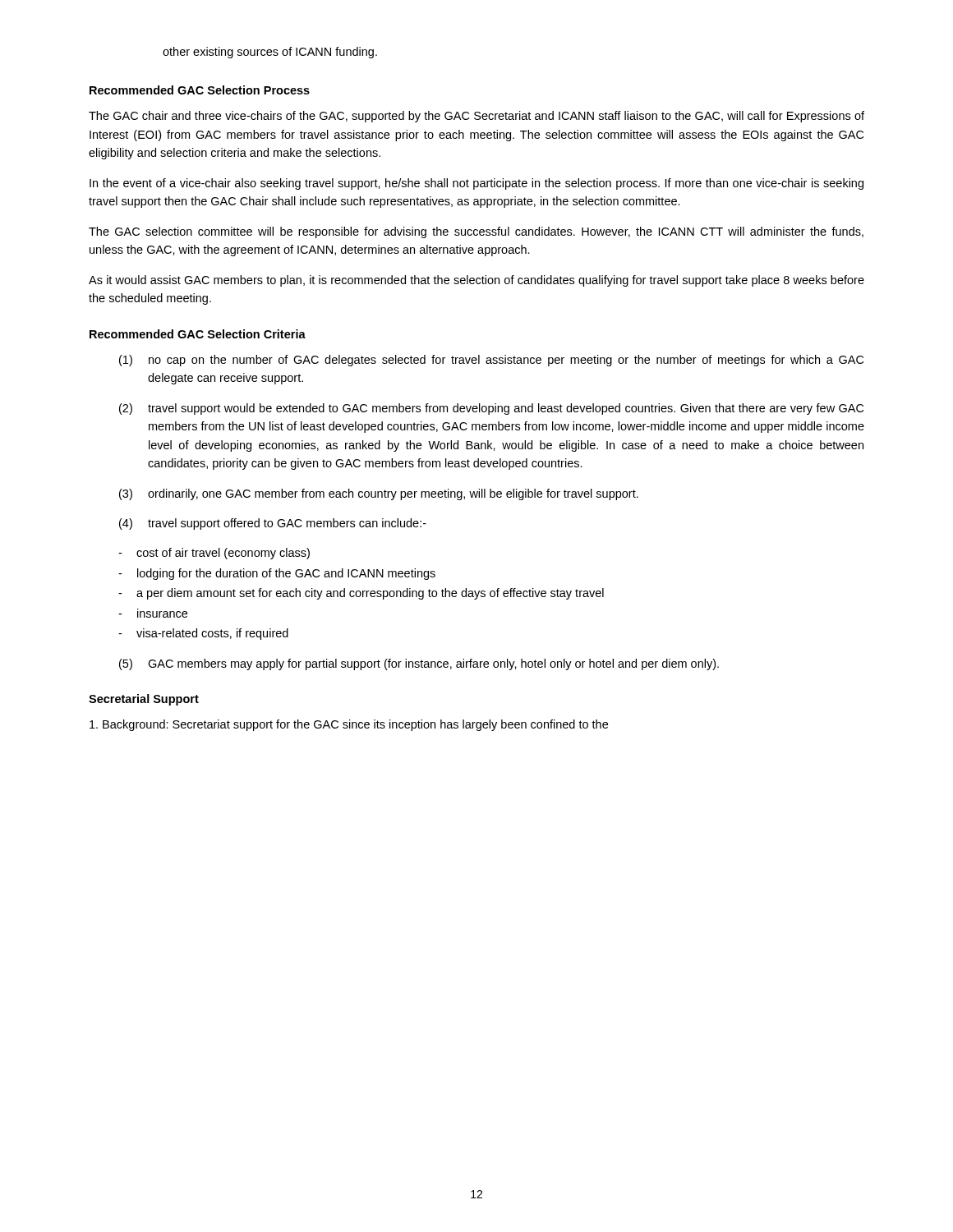953x1232 pixels.
Task: Locate the block starting "- insurance"
Action: [153, 613]
